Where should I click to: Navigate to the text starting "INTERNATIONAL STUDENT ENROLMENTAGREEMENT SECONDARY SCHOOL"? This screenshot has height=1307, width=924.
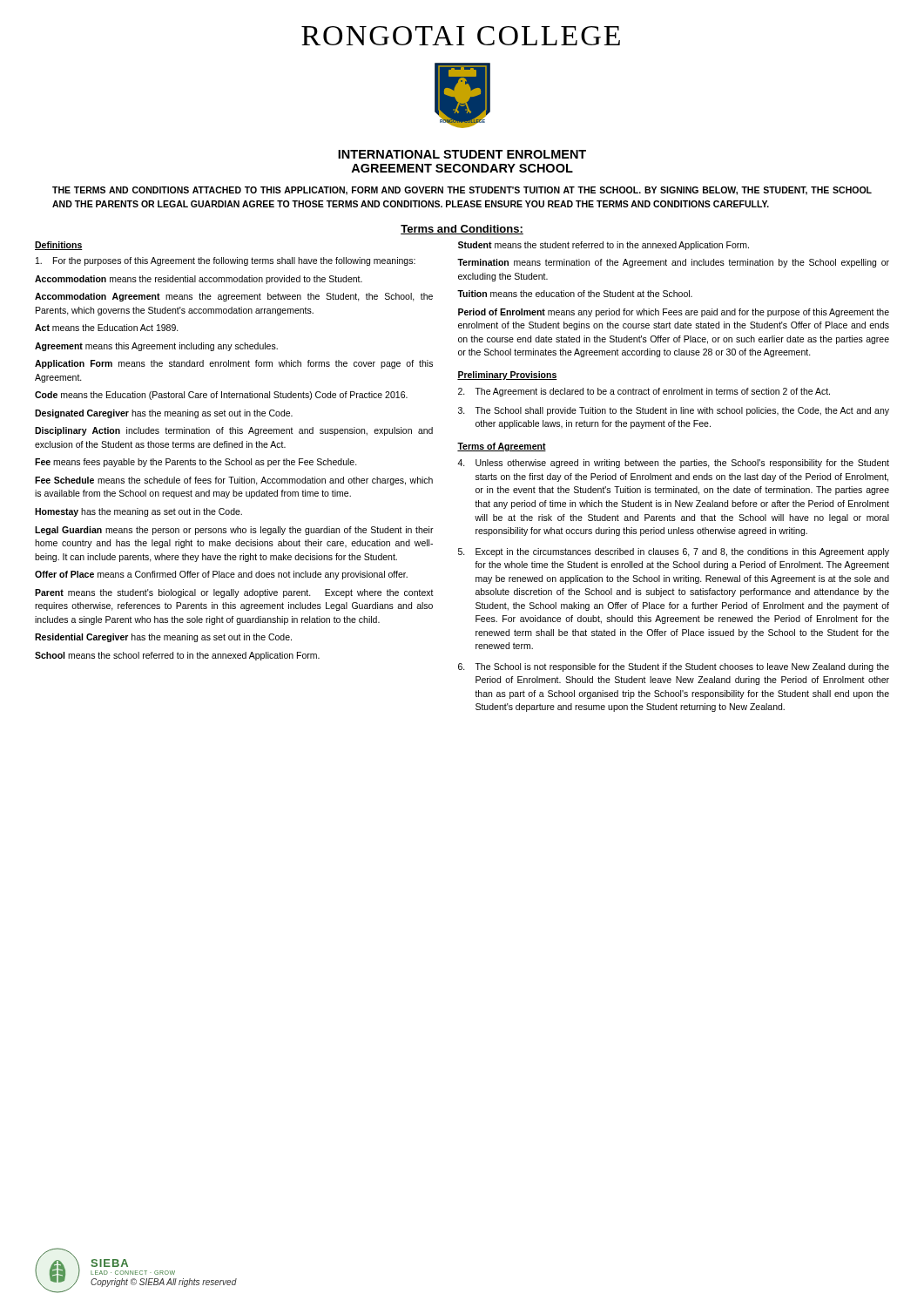[462, 161]
